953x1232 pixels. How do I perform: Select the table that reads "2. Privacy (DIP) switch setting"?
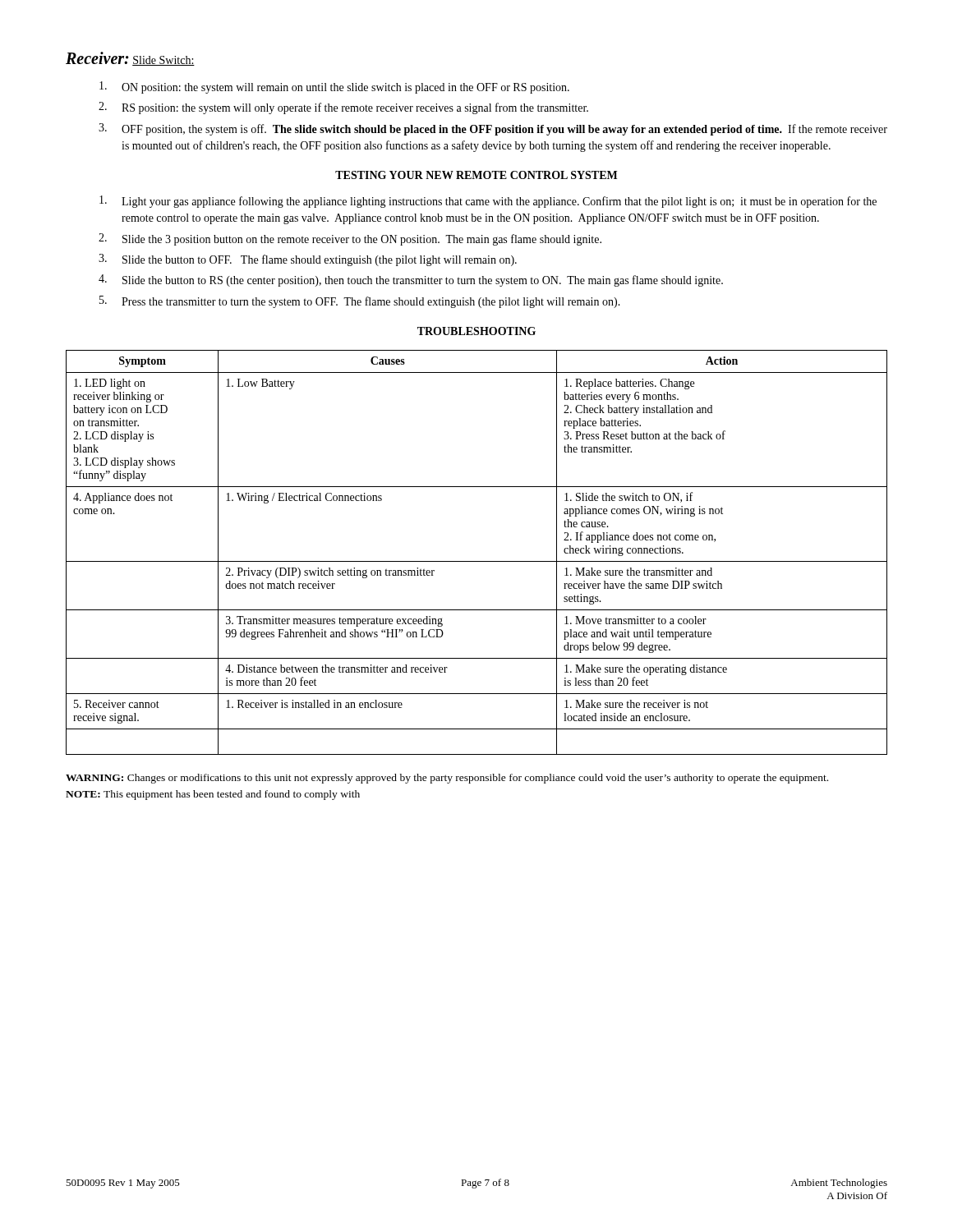click(476, 552)
